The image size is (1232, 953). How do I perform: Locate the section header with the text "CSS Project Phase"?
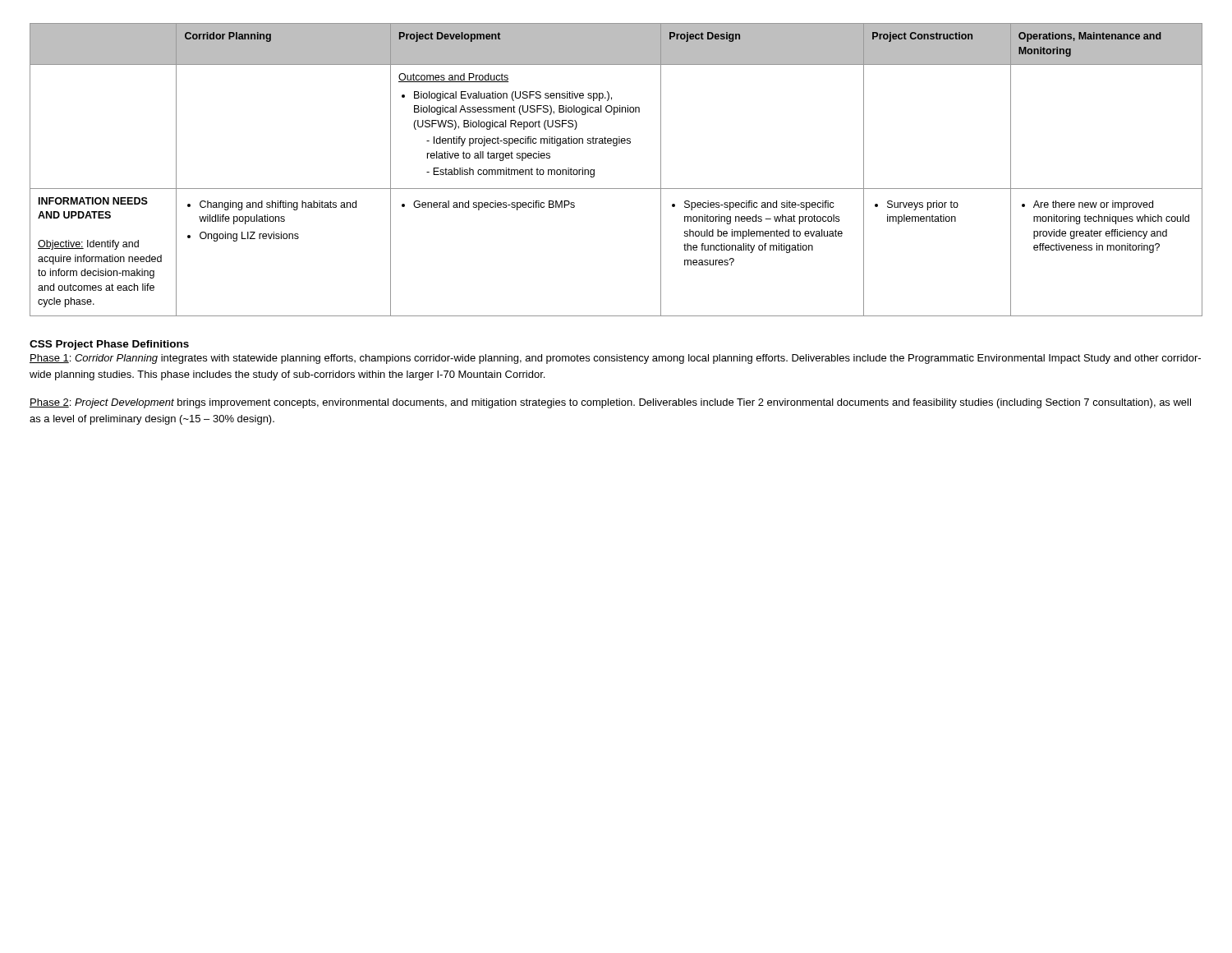(x=109, y=343)
